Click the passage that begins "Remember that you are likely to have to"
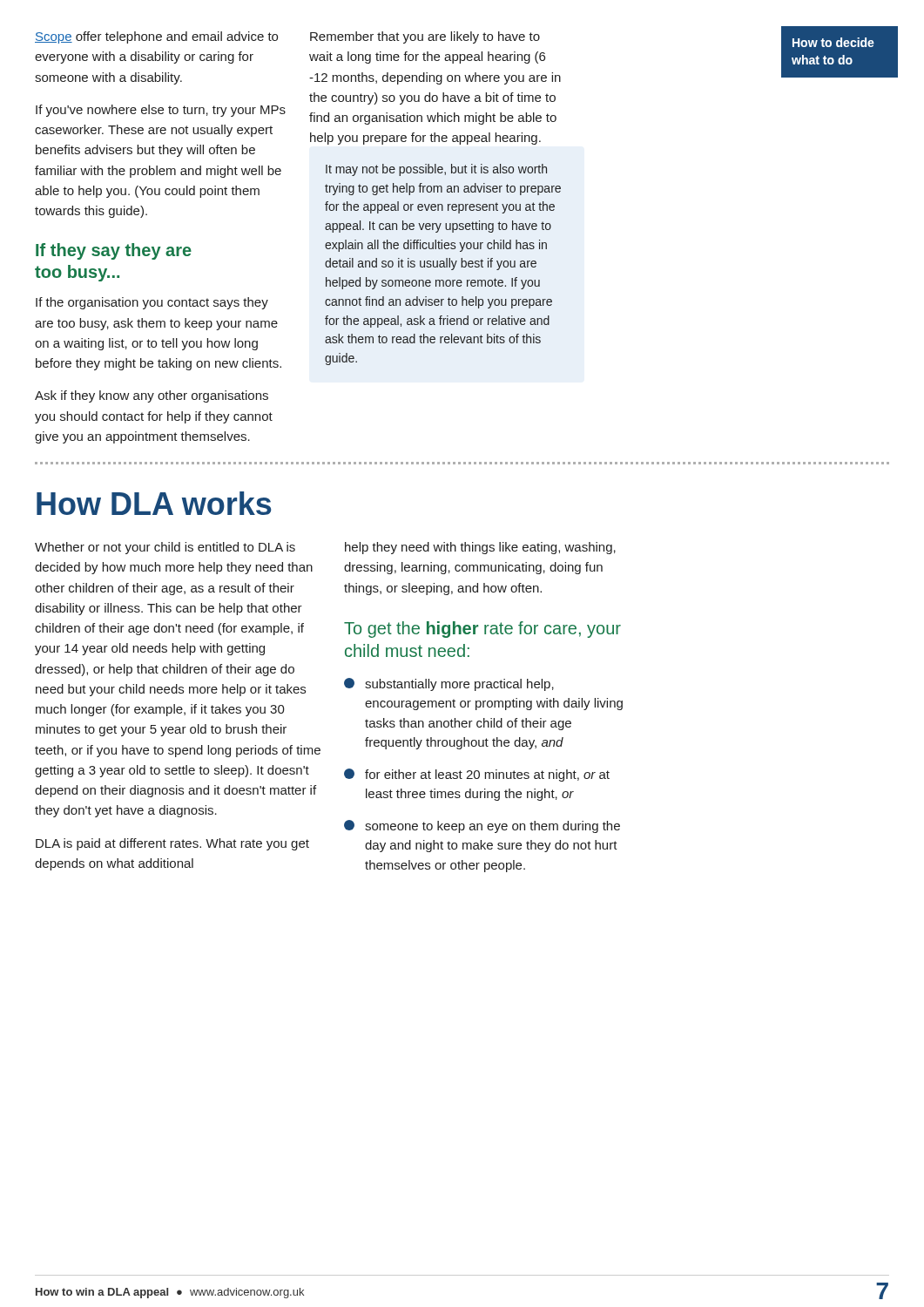The image size is (924, 1307). [435, 87]
